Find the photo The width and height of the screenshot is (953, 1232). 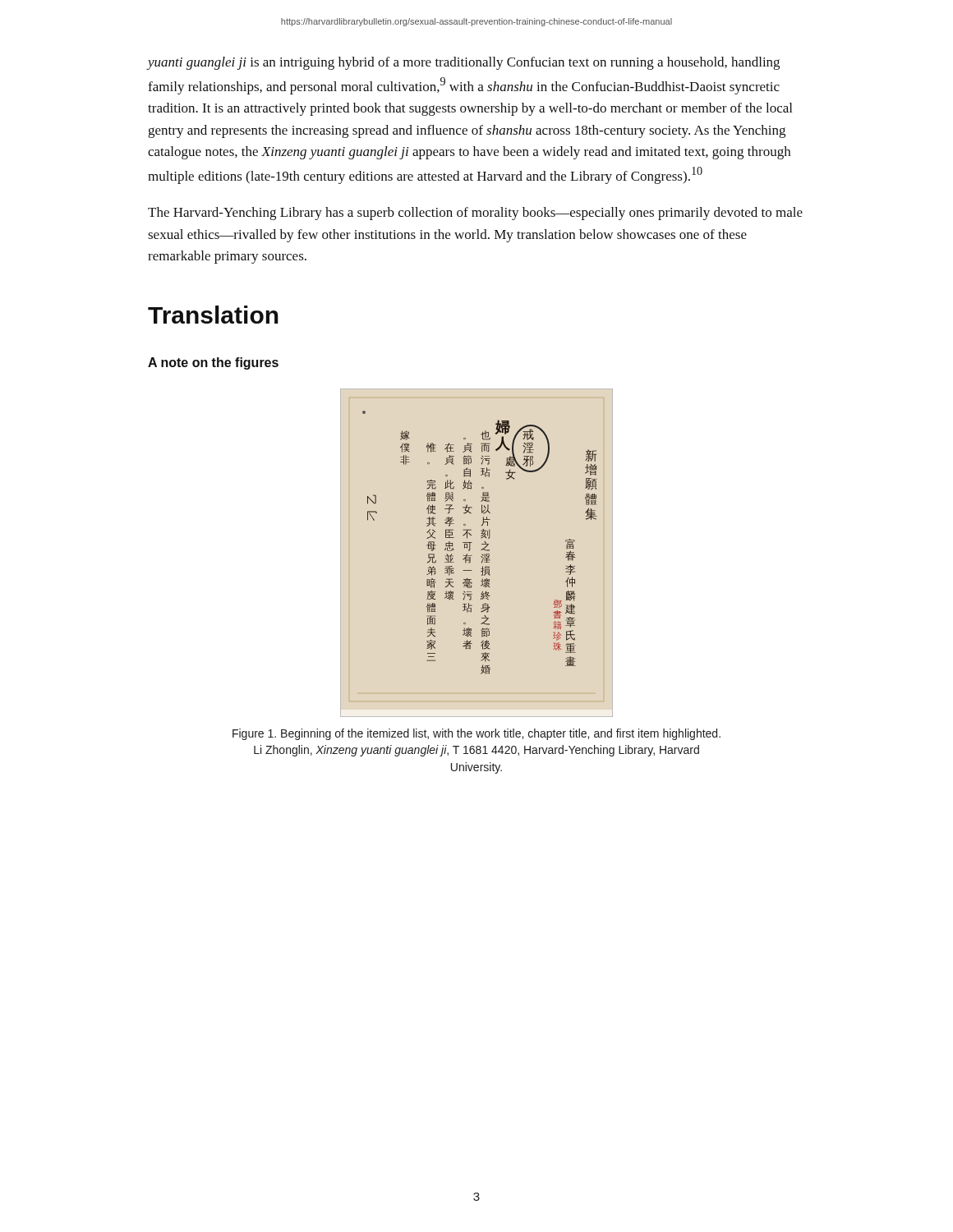pos(476,553)
